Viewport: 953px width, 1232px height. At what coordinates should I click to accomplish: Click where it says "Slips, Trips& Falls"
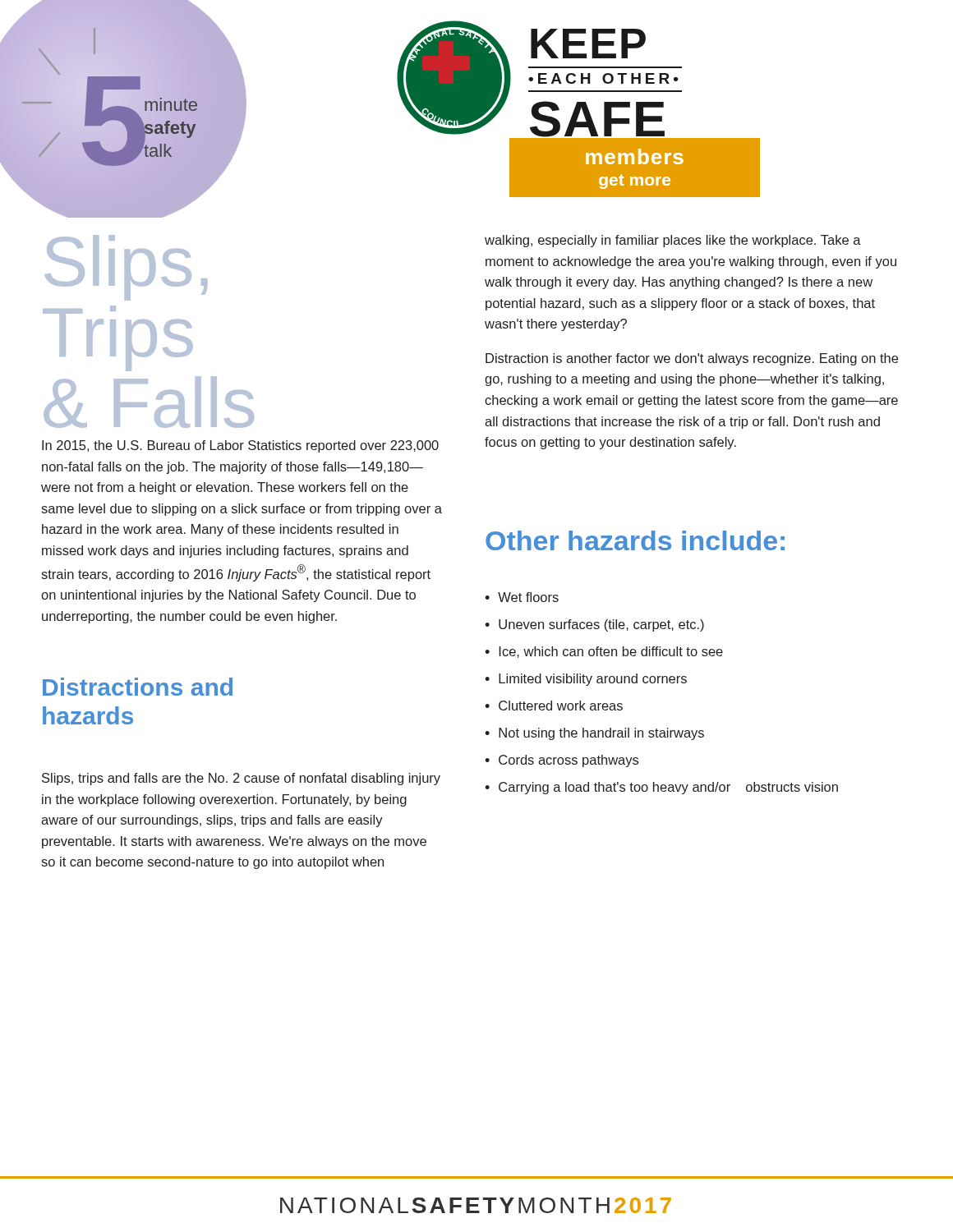click(x=205, y=332)
